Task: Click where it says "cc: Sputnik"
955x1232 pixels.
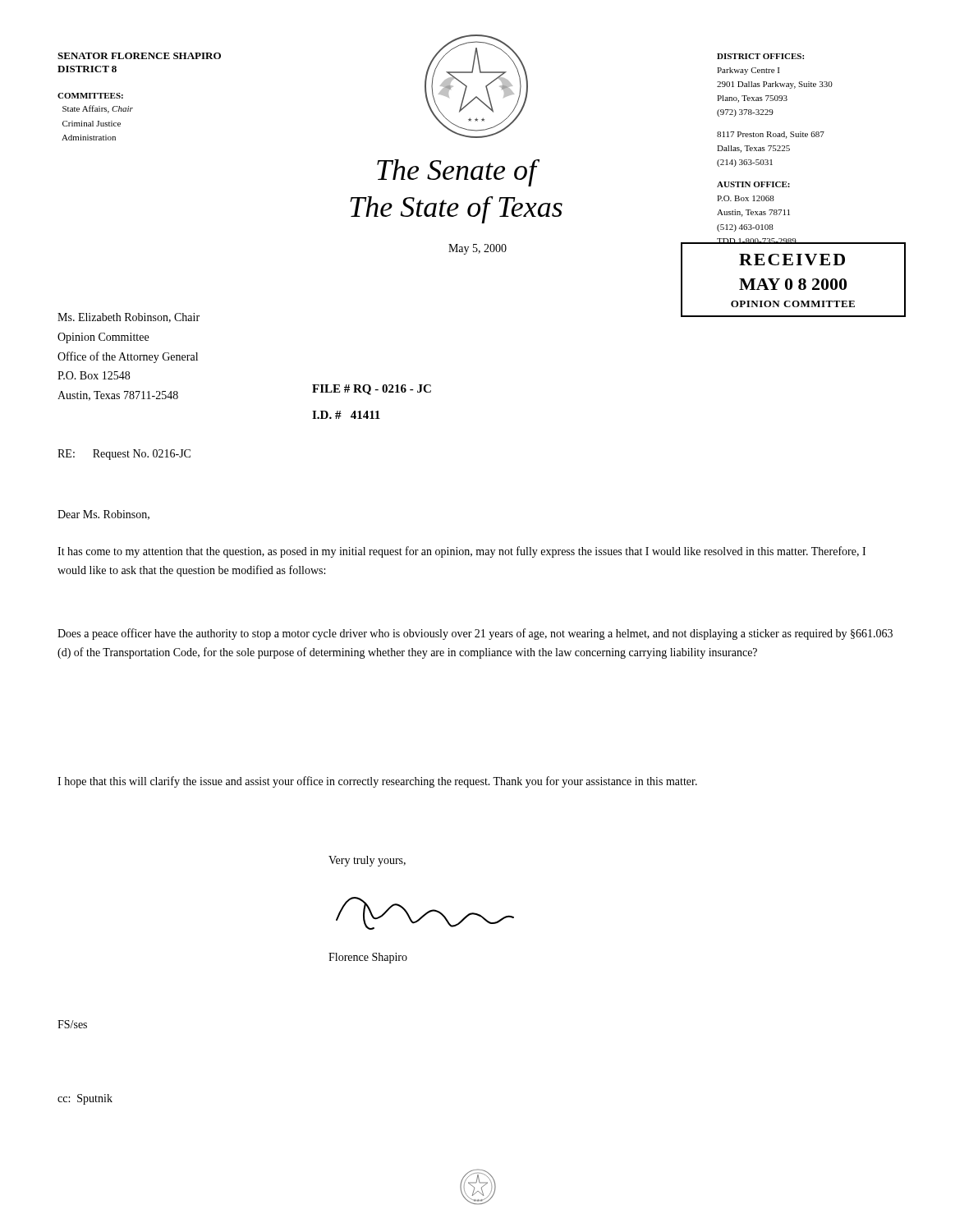Action: pyautogui.click(x=85, y=1099)
